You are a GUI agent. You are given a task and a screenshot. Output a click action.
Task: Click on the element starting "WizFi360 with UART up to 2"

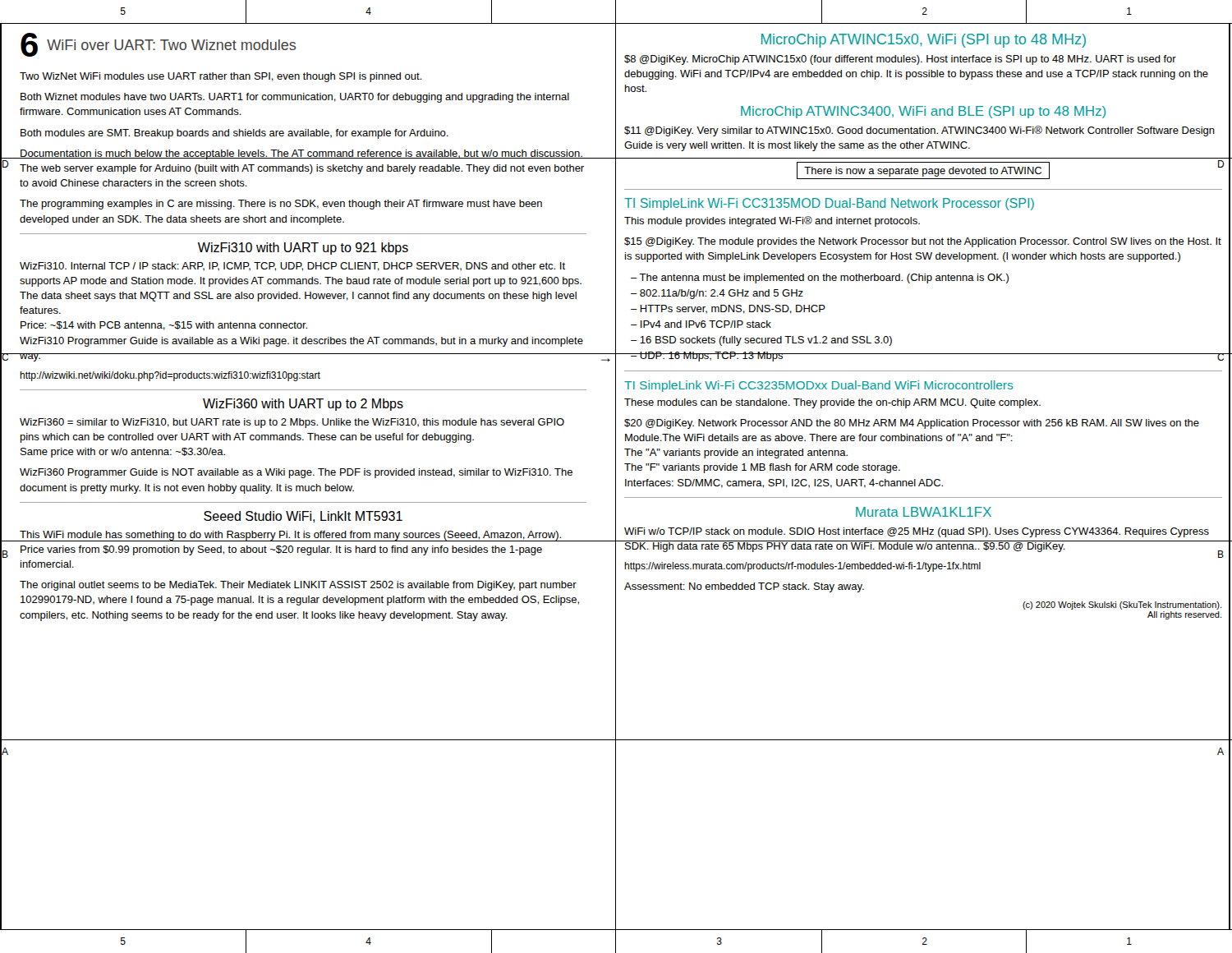click(x=303, y=404)
